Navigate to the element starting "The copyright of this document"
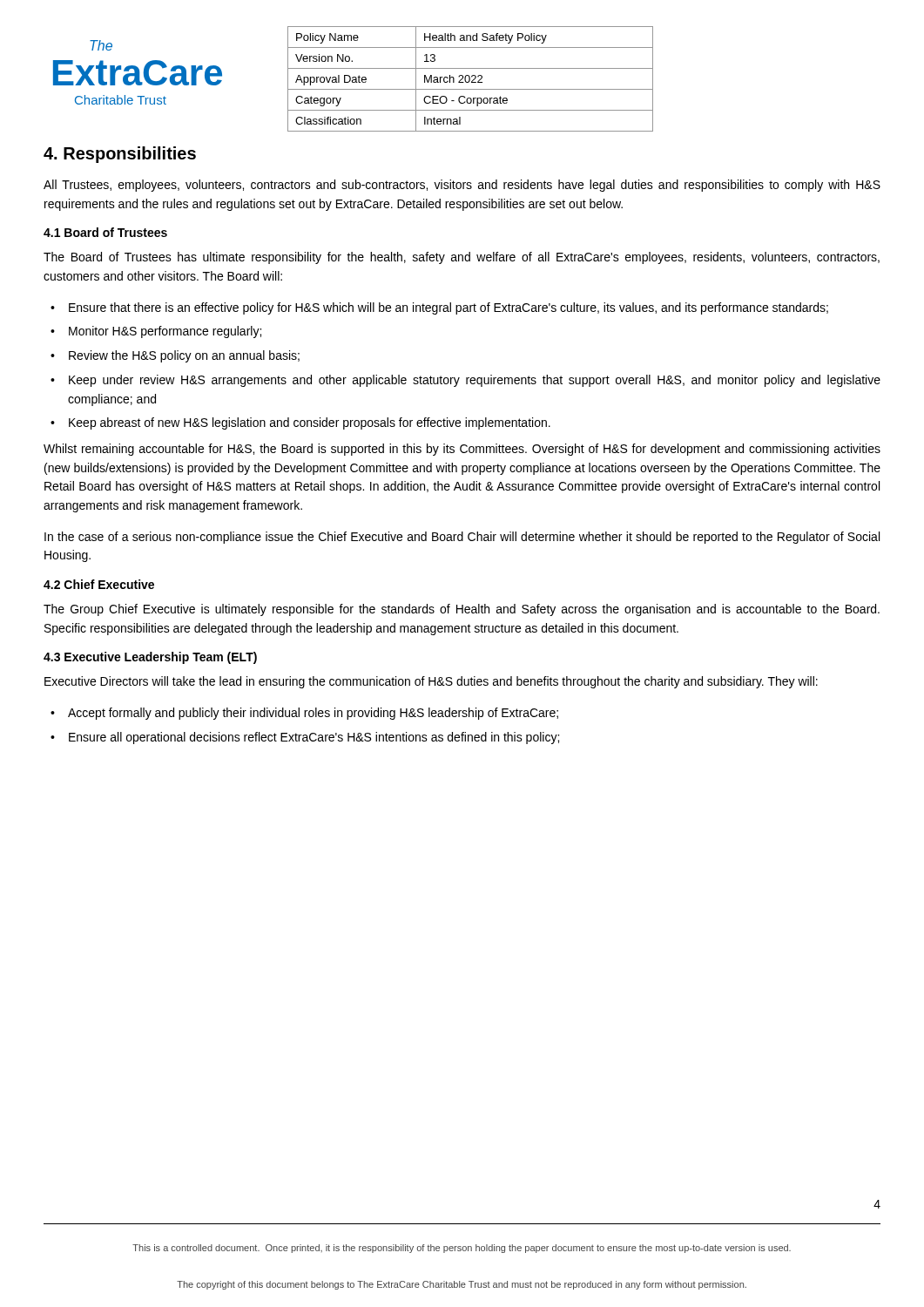This screenshot has width=924, height=1307. point(462,1284)
